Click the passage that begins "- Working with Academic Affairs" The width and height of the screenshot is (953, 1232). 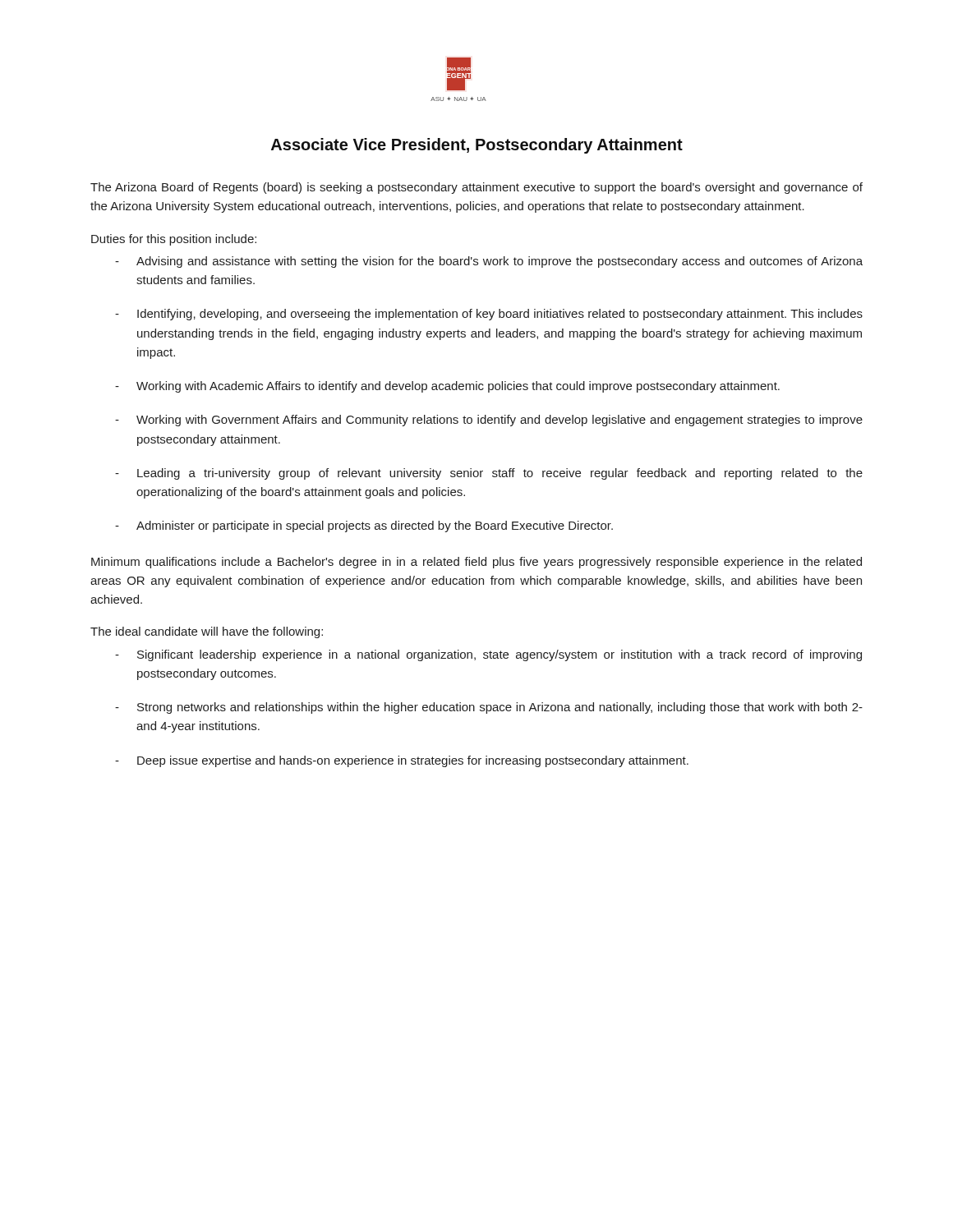pos(448,386)
